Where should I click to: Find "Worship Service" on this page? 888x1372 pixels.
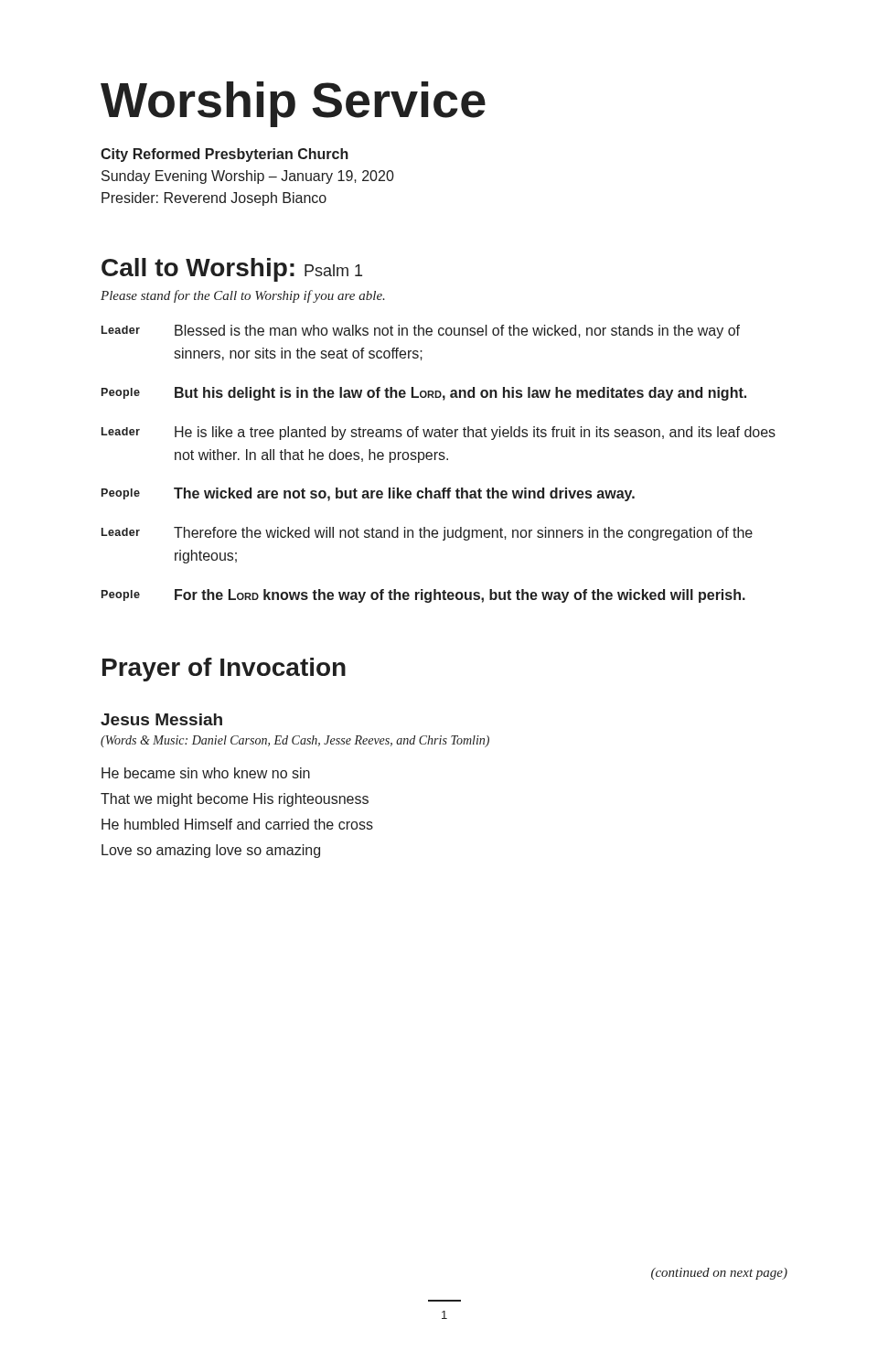click(444, 100)
